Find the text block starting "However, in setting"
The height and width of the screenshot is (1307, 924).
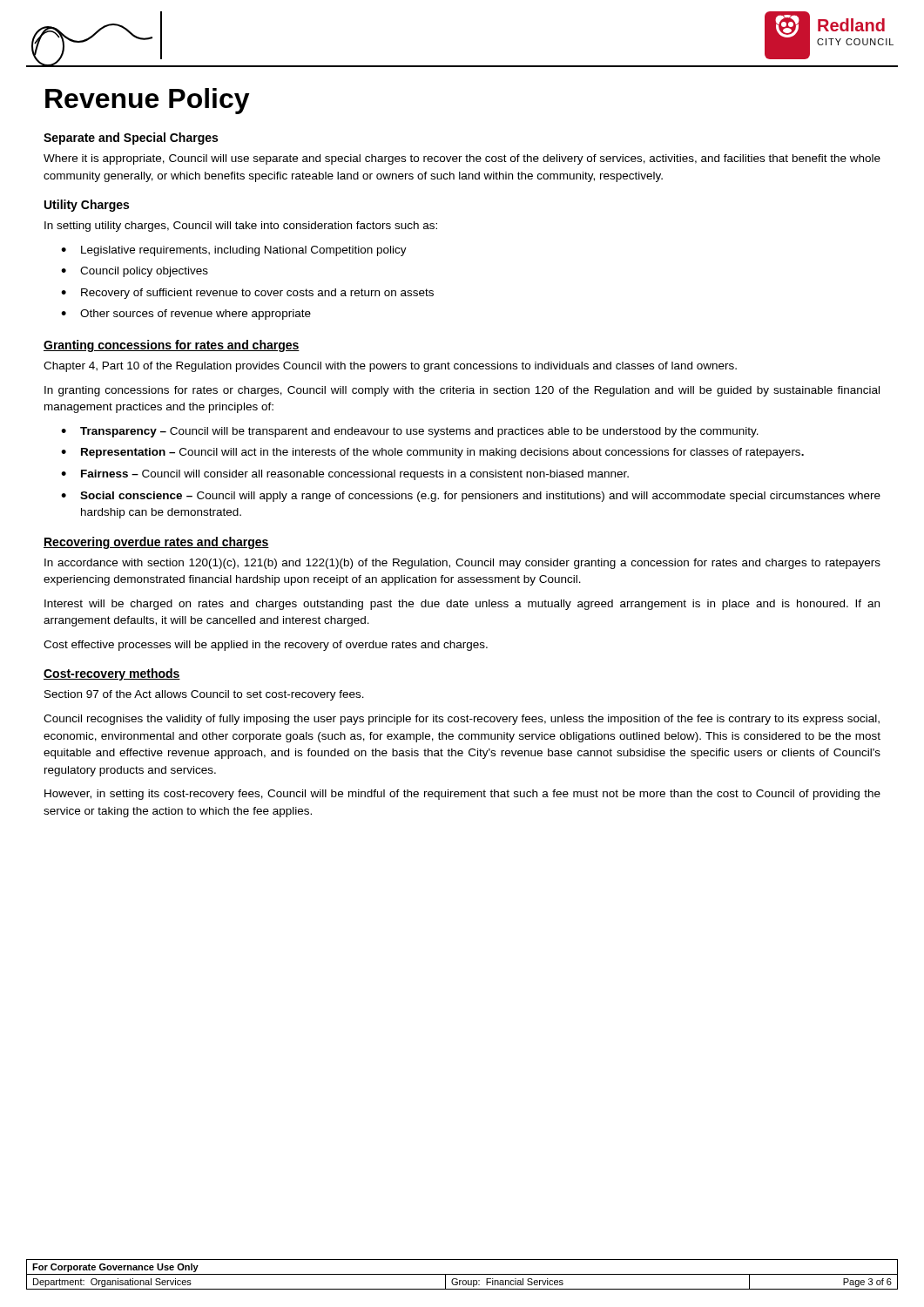(x=462, y=802)
